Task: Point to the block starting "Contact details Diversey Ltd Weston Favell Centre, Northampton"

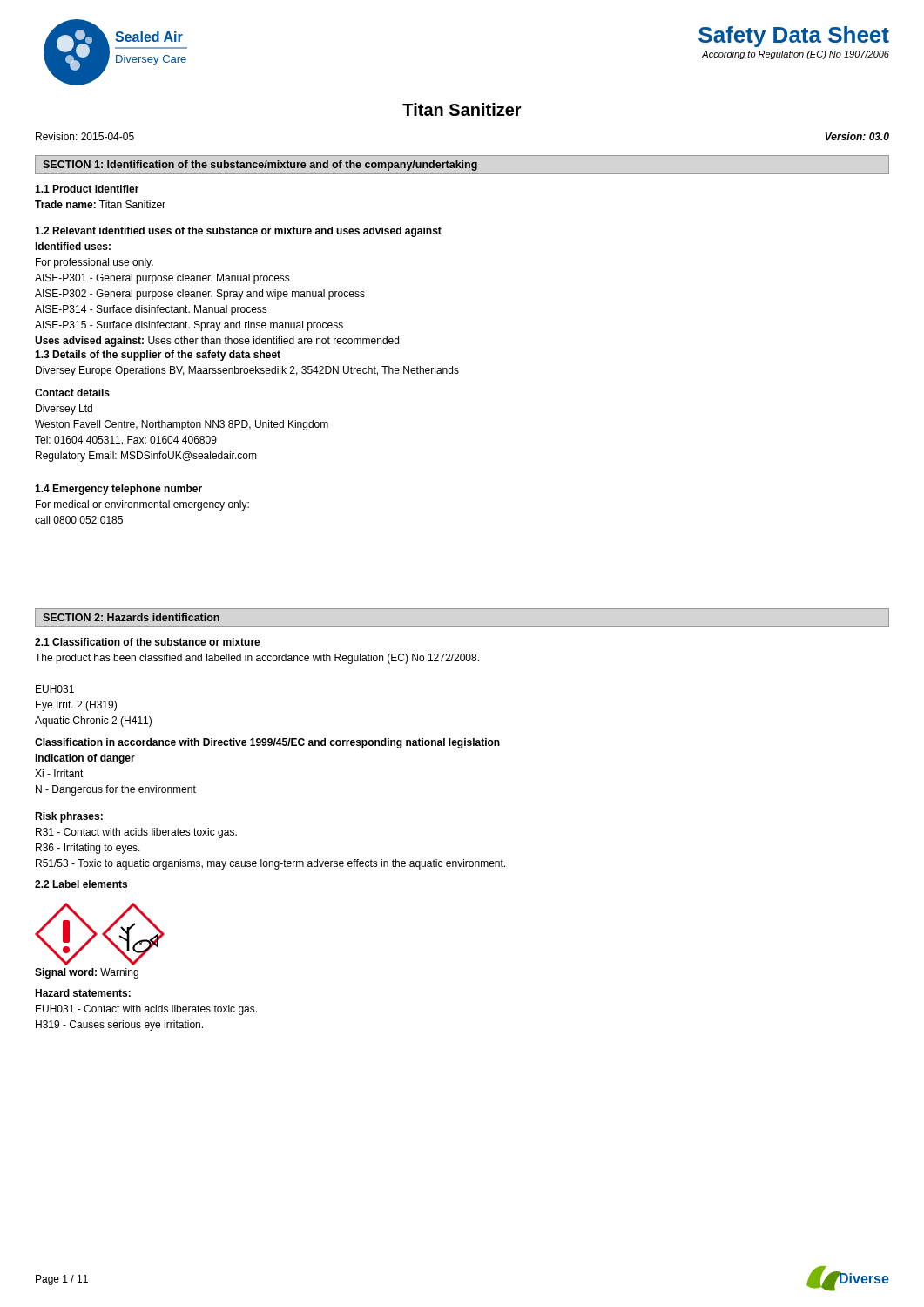Action: [x=72, y=393]
